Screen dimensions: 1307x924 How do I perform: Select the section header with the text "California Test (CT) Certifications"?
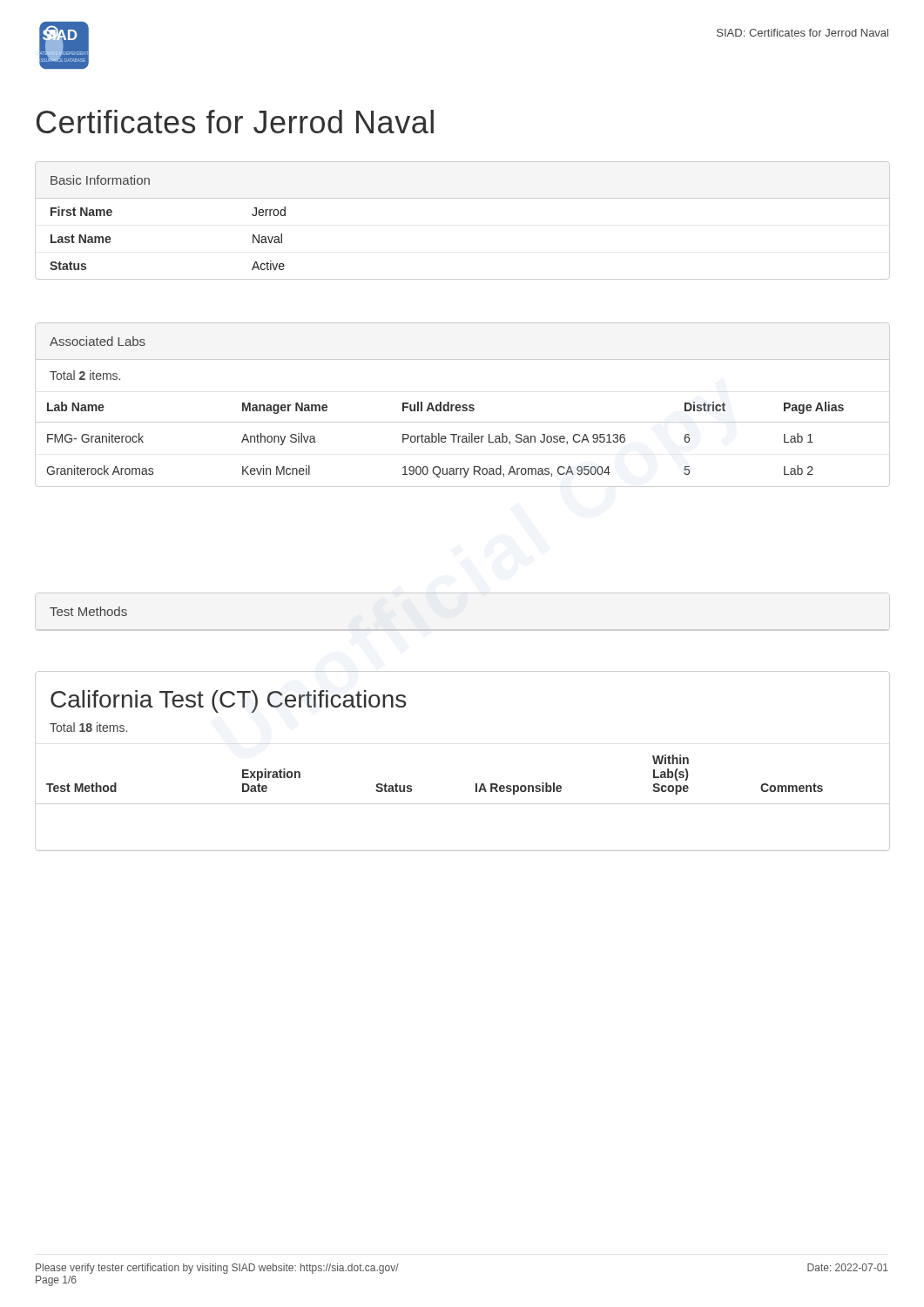(x=228, y=699)
